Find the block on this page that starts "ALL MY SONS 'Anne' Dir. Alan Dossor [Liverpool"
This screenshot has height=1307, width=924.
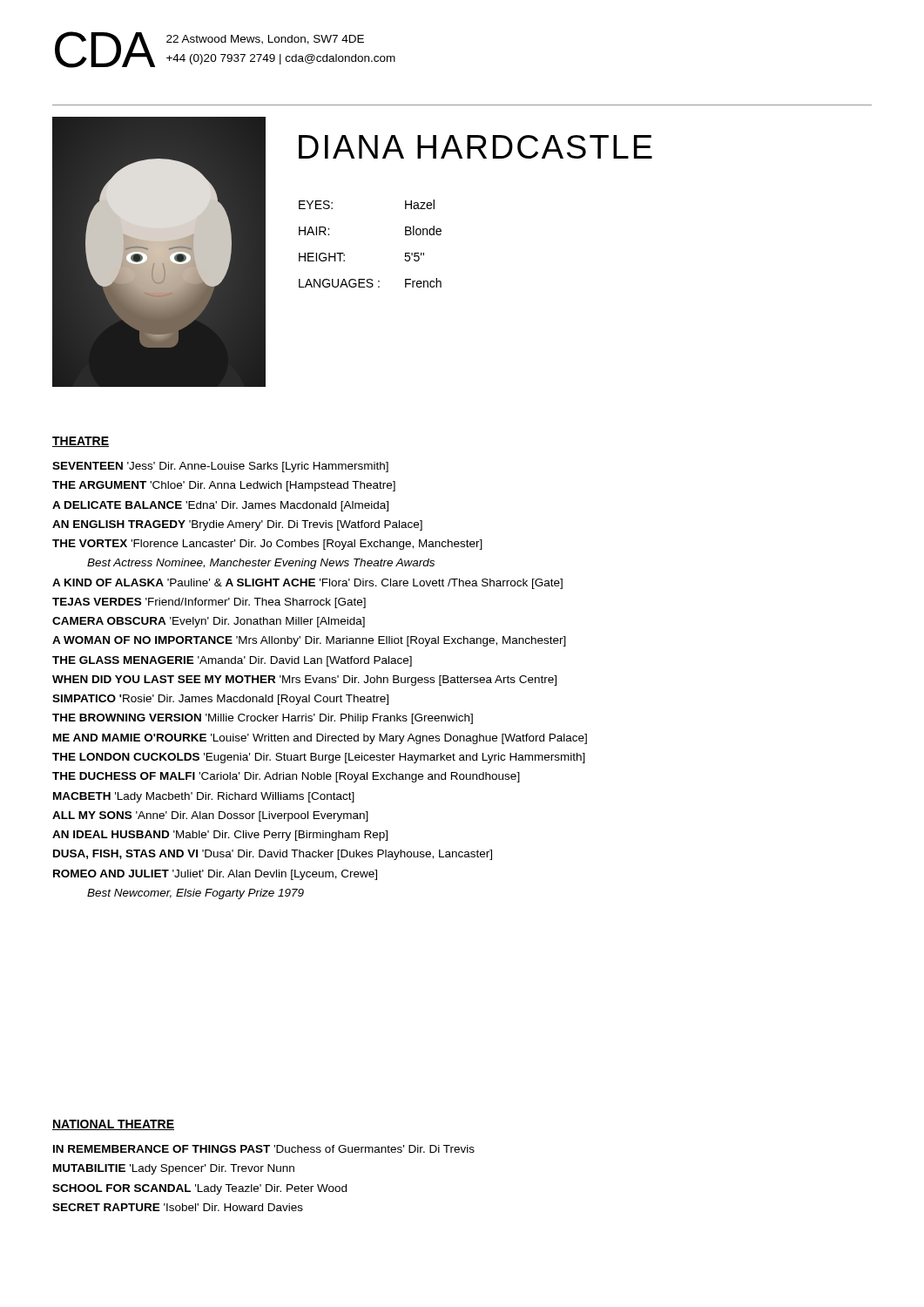click(x=210, y=815)
